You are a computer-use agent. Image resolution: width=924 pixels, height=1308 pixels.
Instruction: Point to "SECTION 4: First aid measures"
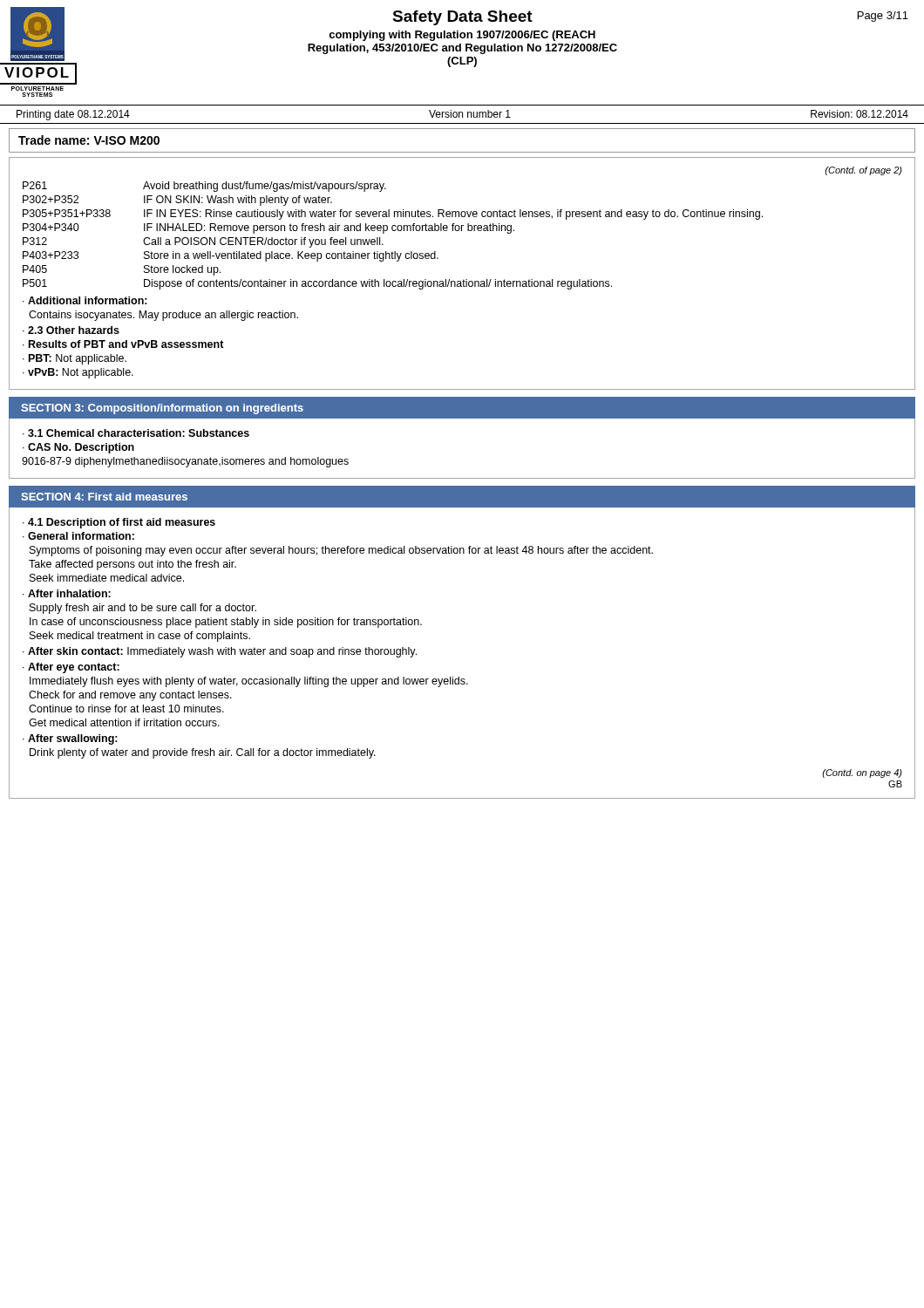click(104, 496)
